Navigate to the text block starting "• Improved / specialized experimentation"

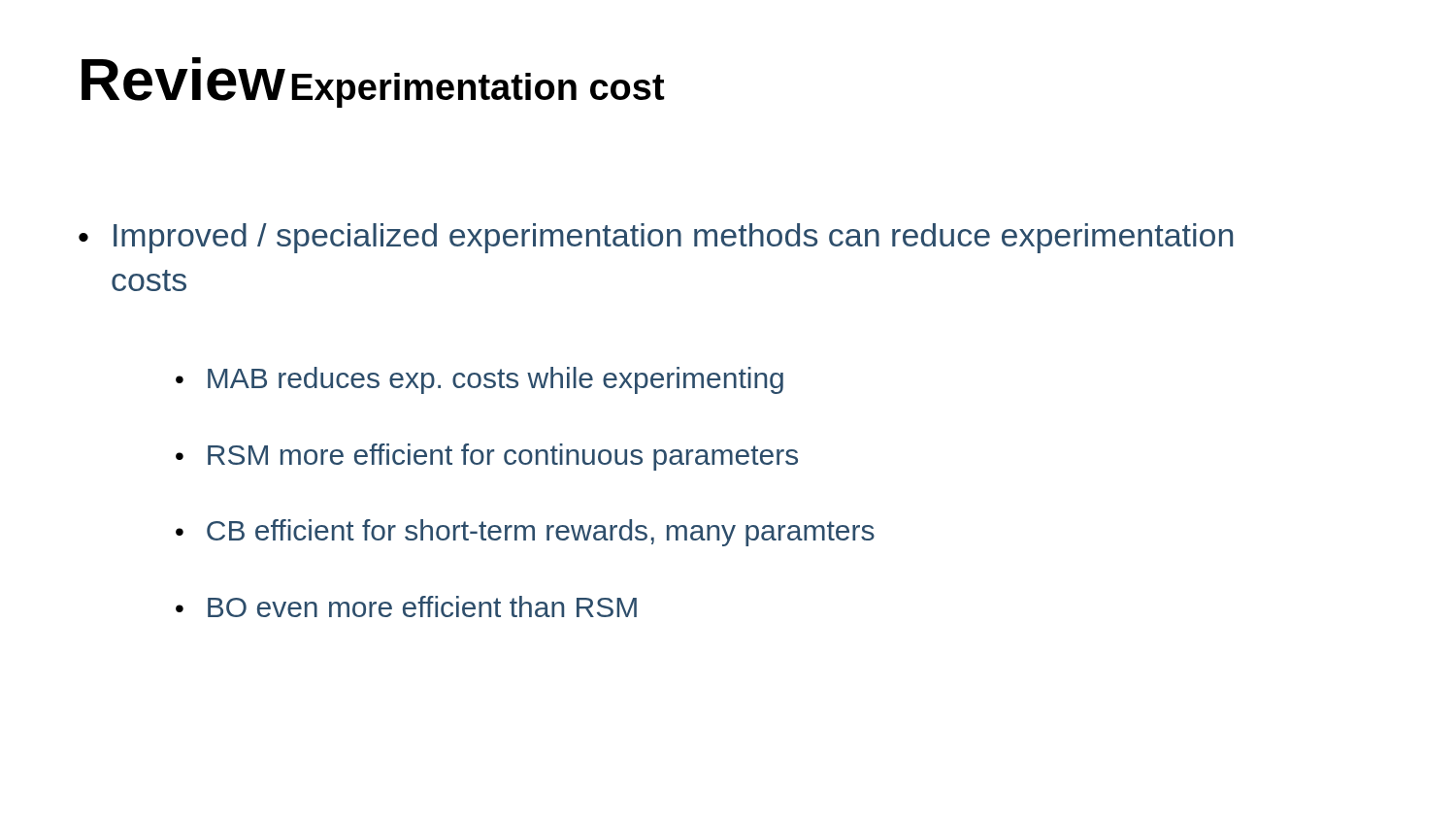point(656,258)
